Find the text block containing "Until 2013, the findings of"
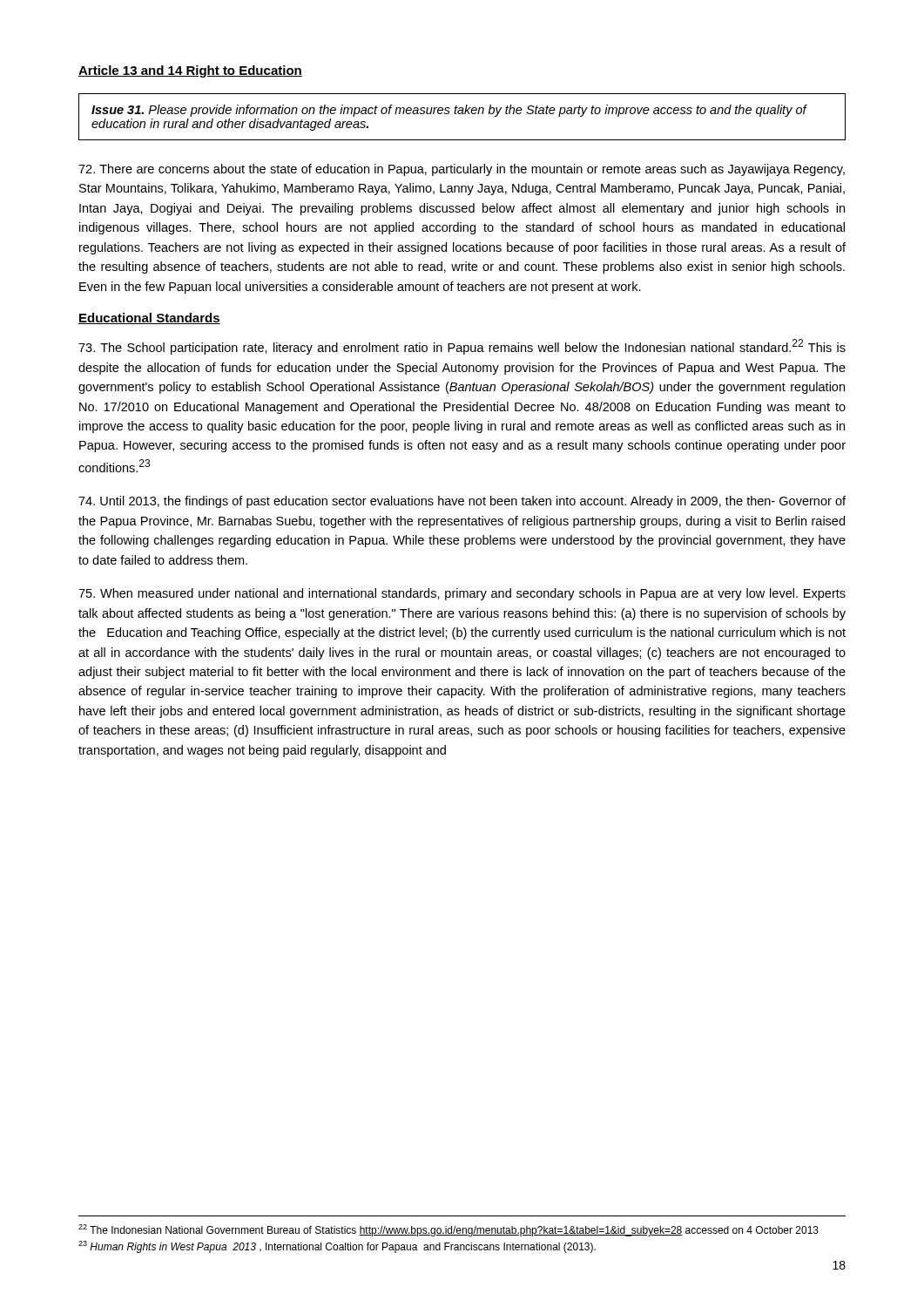The height and width of the screenshot is (1307, 924). [462, 531]
